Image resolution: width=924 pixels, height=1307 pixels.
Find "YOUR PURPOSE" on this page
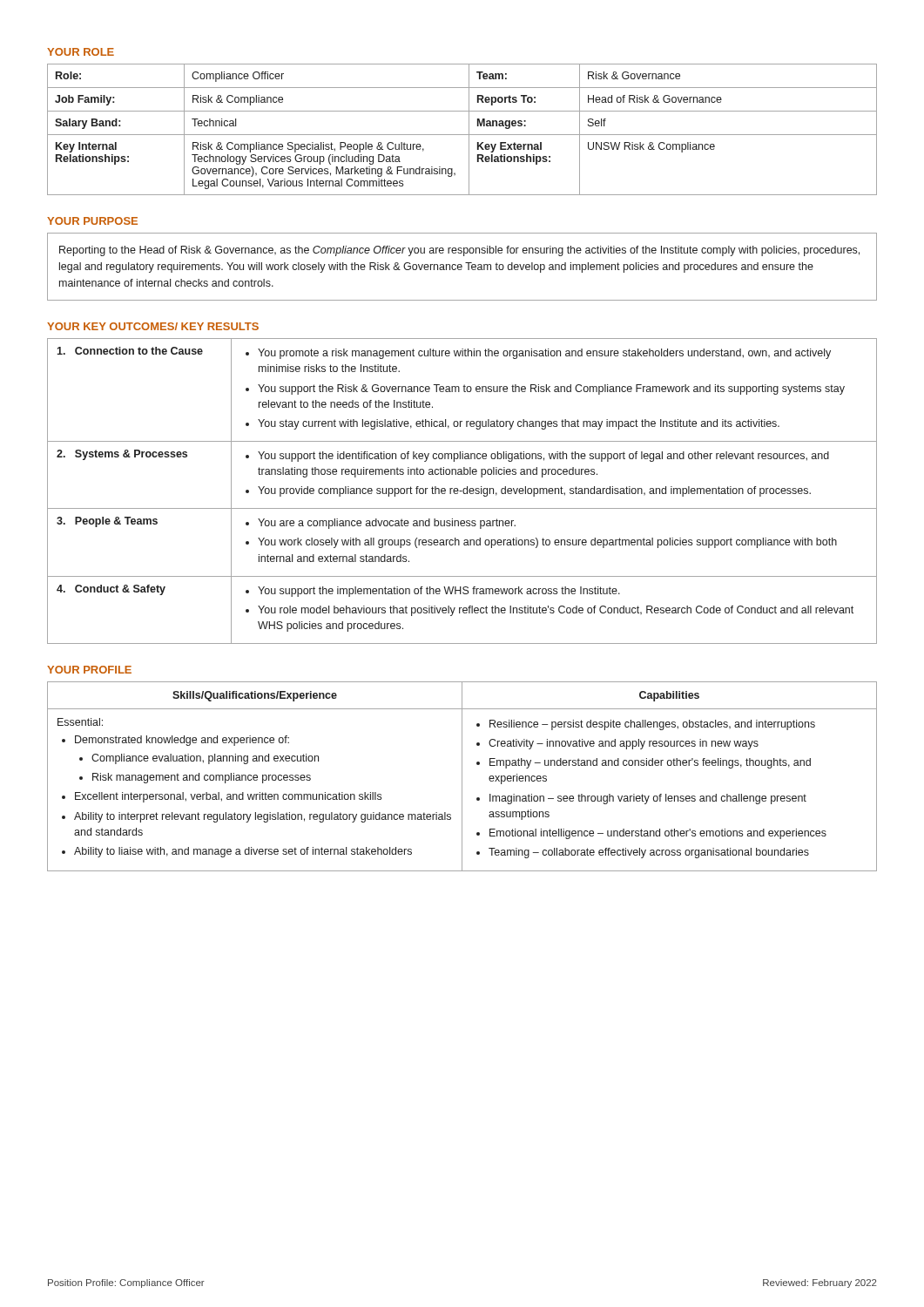93,221
